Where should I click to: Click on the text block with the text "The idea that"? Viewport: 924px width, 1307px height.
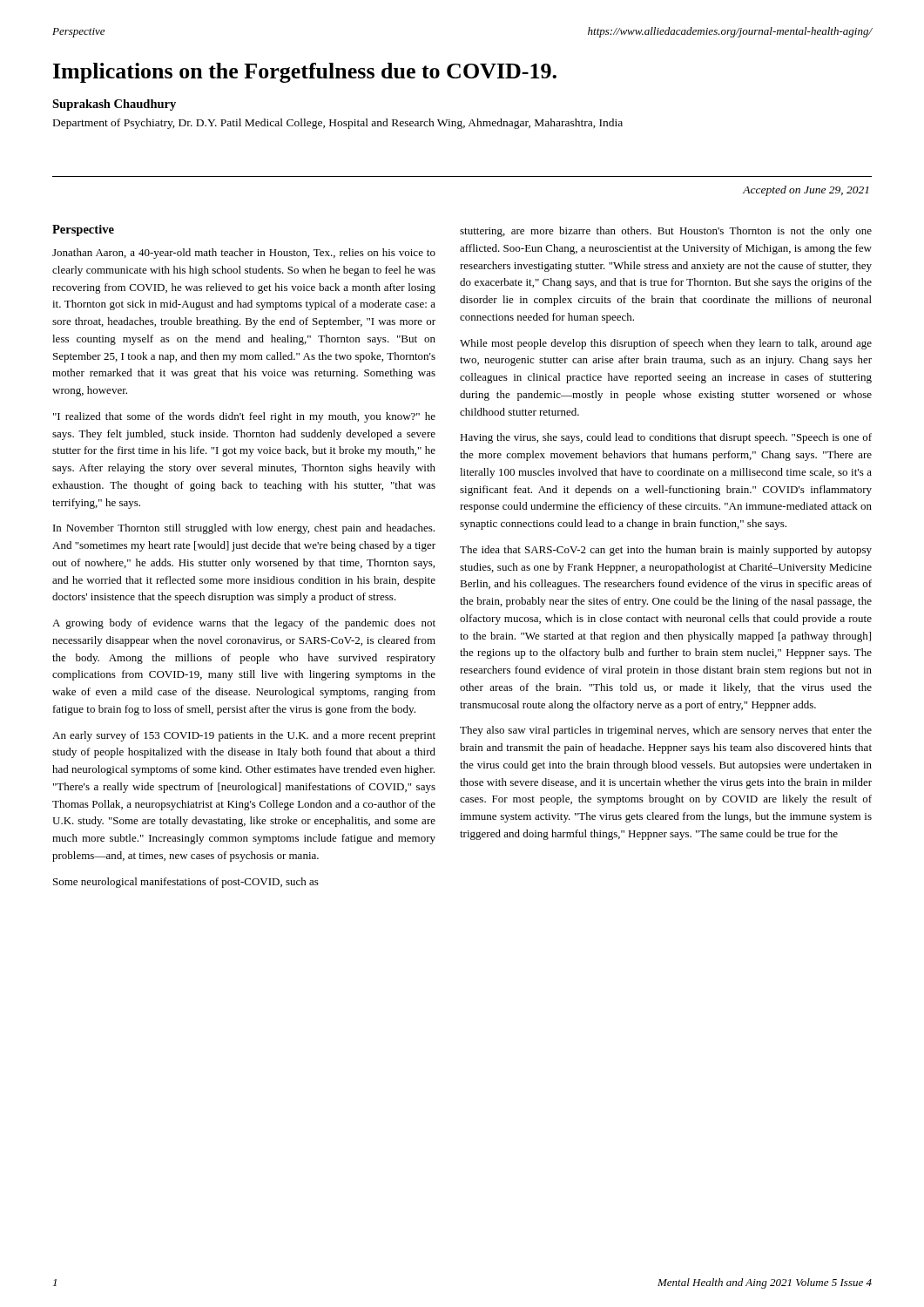click(x=666, y=627)
